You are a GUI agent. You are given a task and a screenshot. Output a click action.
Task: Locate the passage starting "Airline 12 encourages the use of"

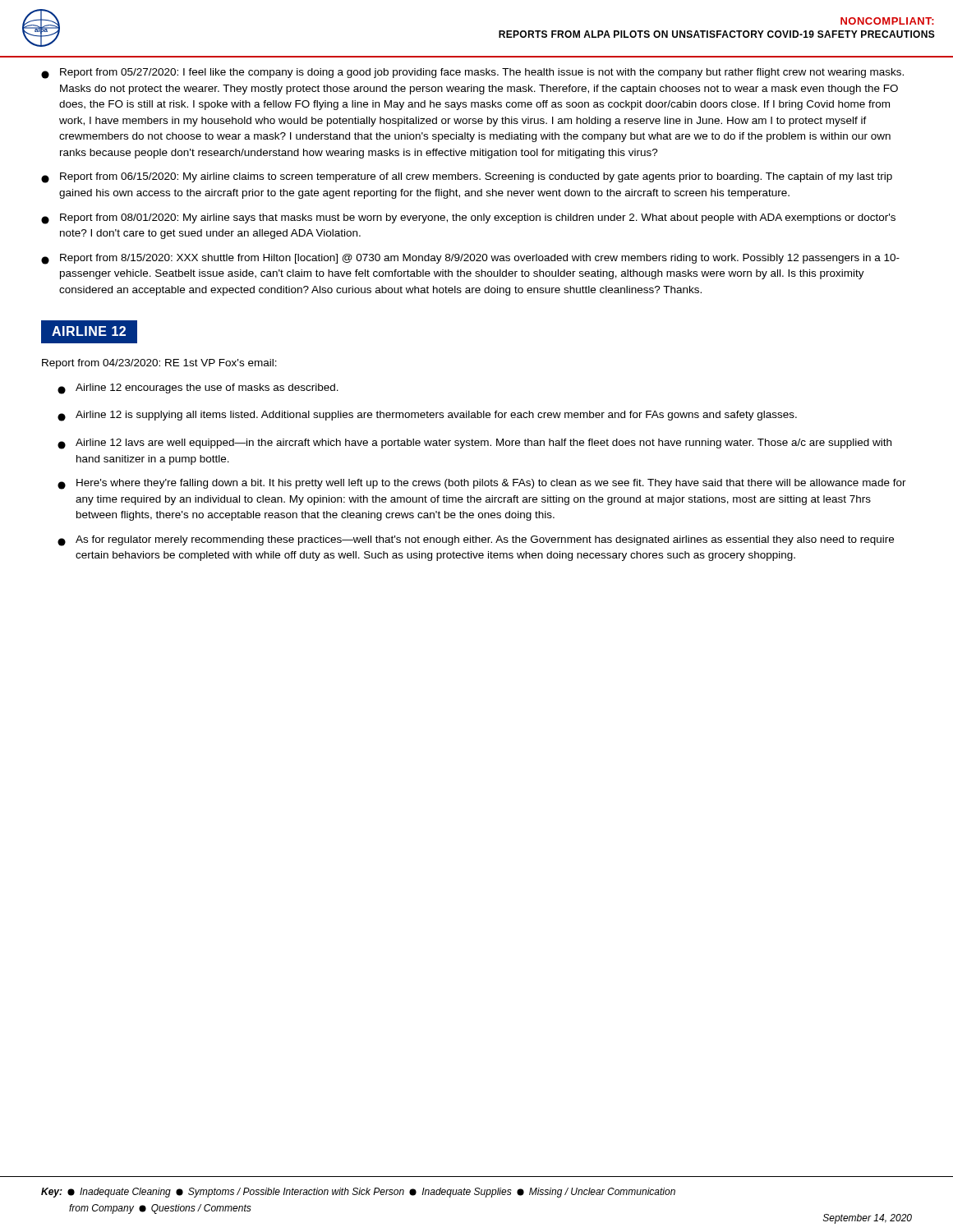point(198,389)
